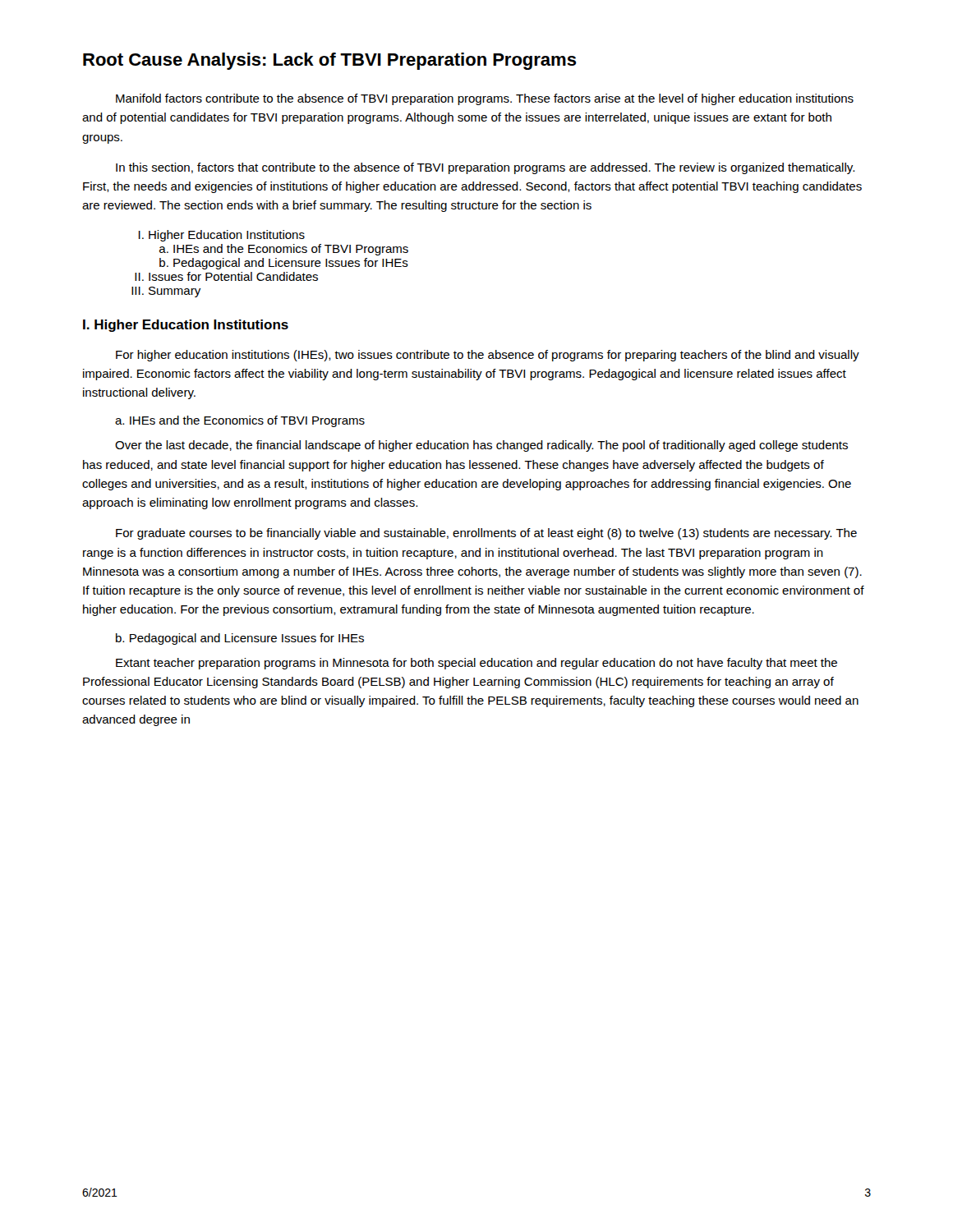
Task: Where is the passage that starts "For graduate courses to be"?
Action: click(x=473, y=571)
